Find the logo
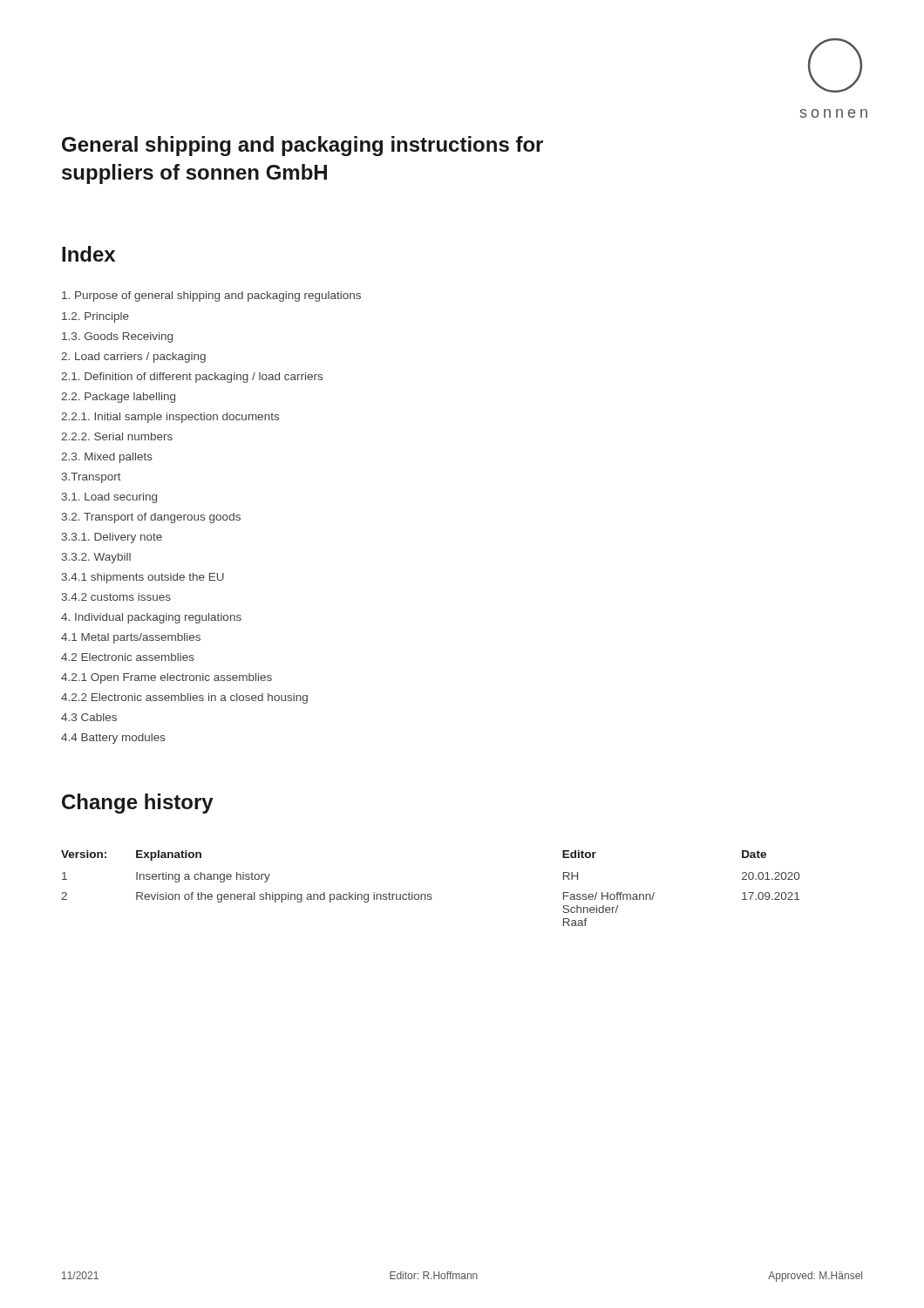Screen dimensions: 1308x924 click(x=835, y=78)
